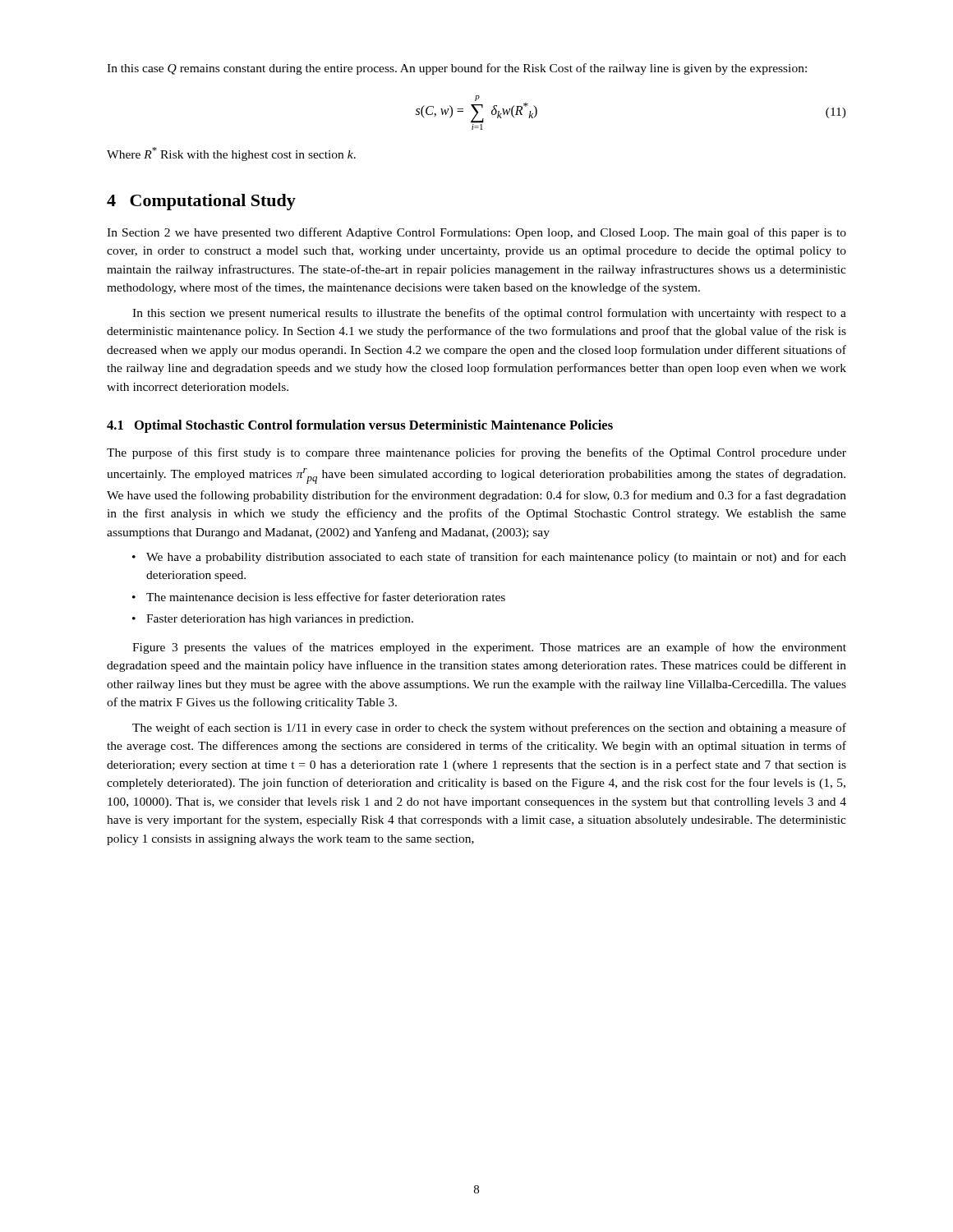Screen dimensions: 1232x953
Task: Locate the block of text that opens with "Where R* Risk with the highest"
Action: (231, 153)
